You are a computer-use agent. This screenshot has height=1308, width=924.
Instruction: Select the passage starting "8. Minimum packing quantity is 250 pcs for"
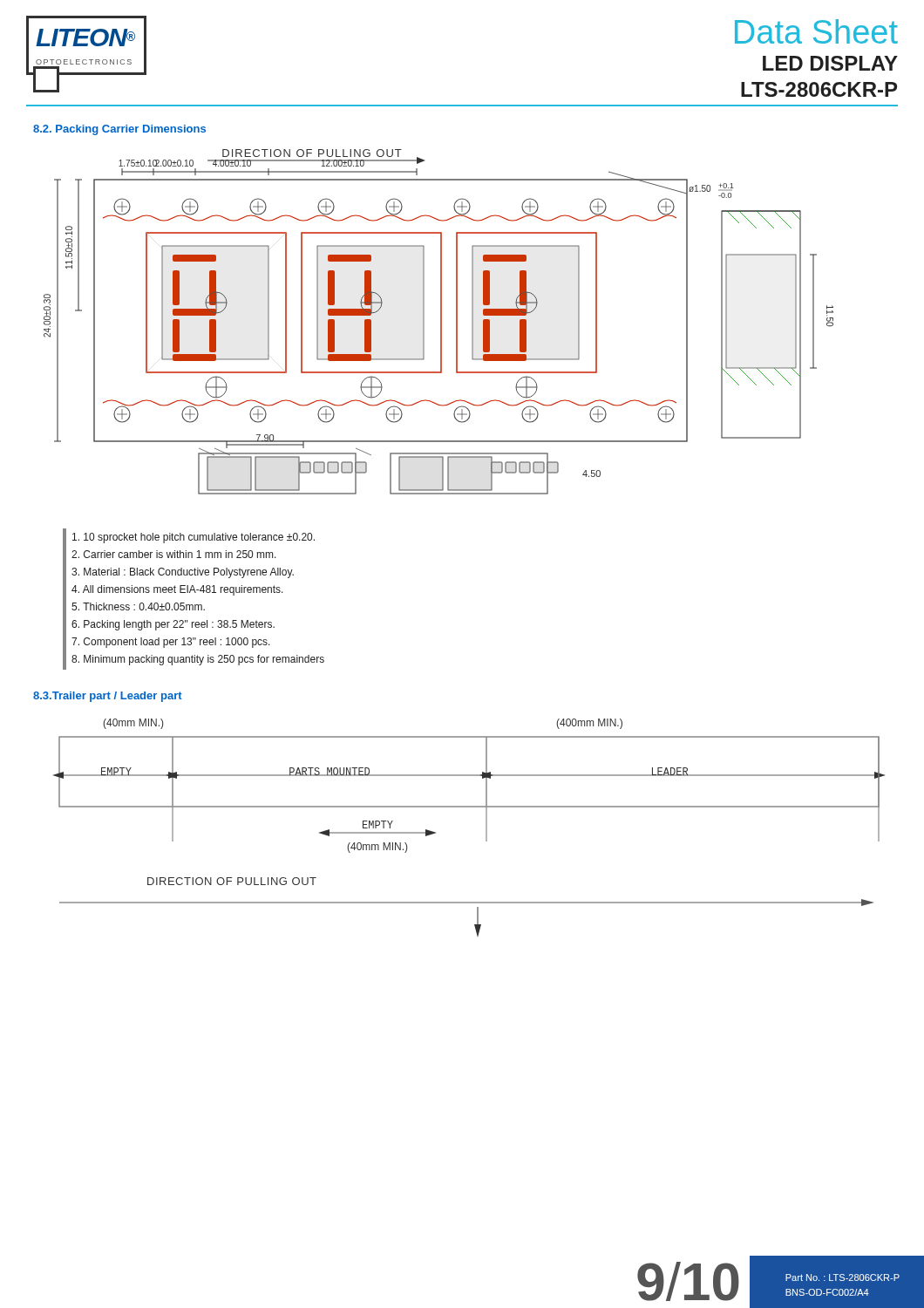click(198, 659)
